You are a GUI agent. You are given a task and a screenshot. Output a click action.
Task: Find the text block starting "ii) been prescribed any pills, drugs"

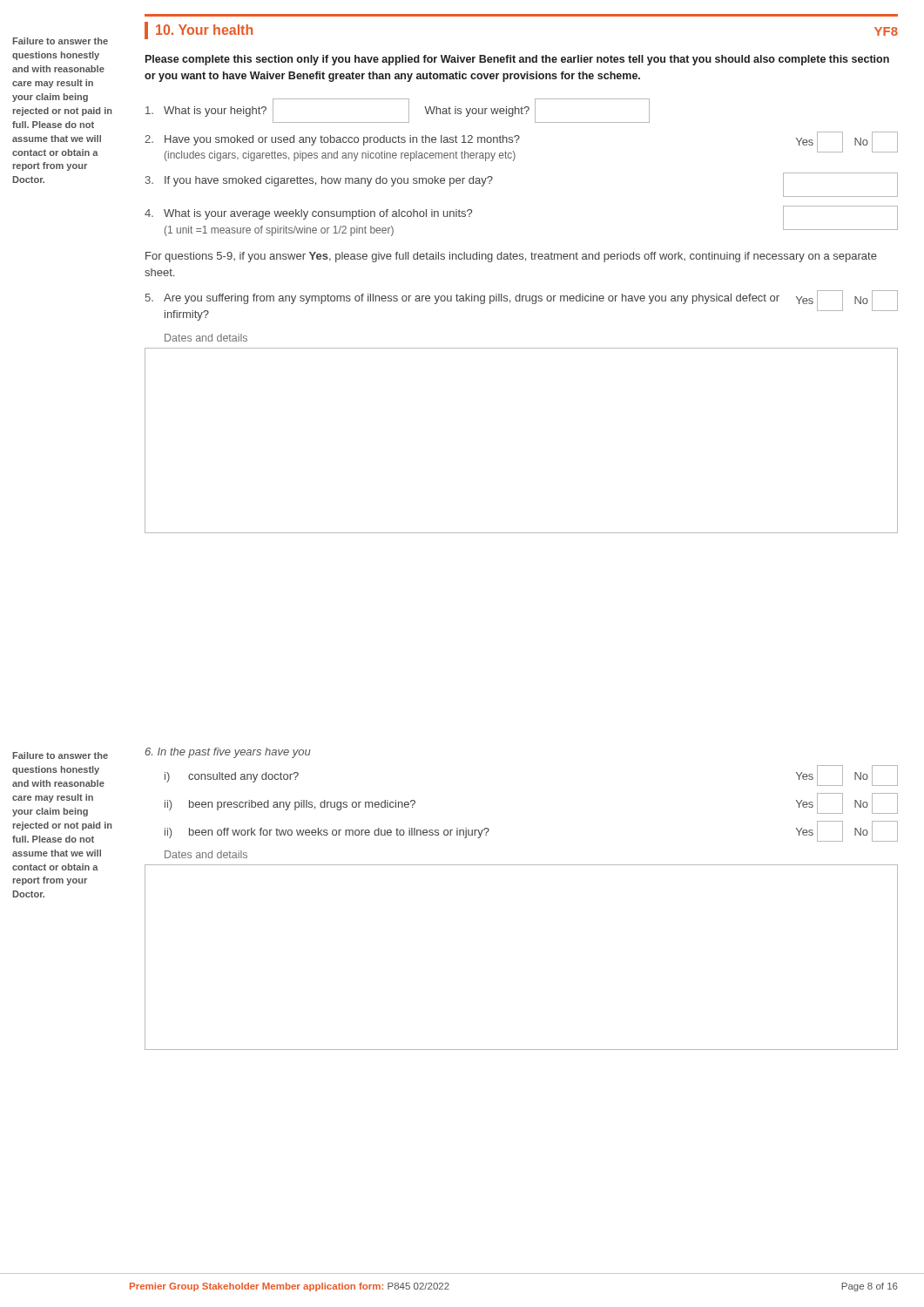click(284, 803)
